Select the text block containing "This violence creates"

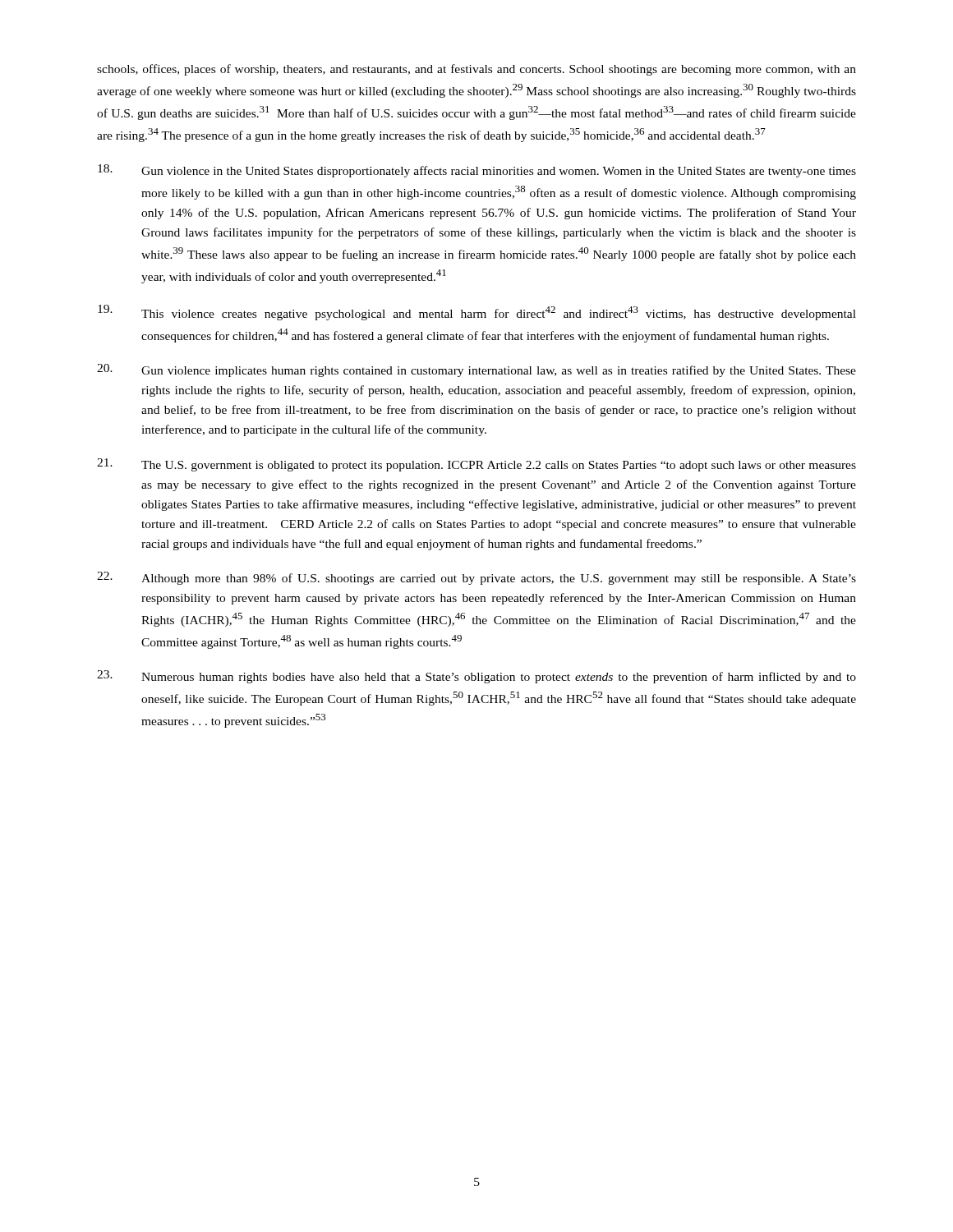click(x=476, y=324)
